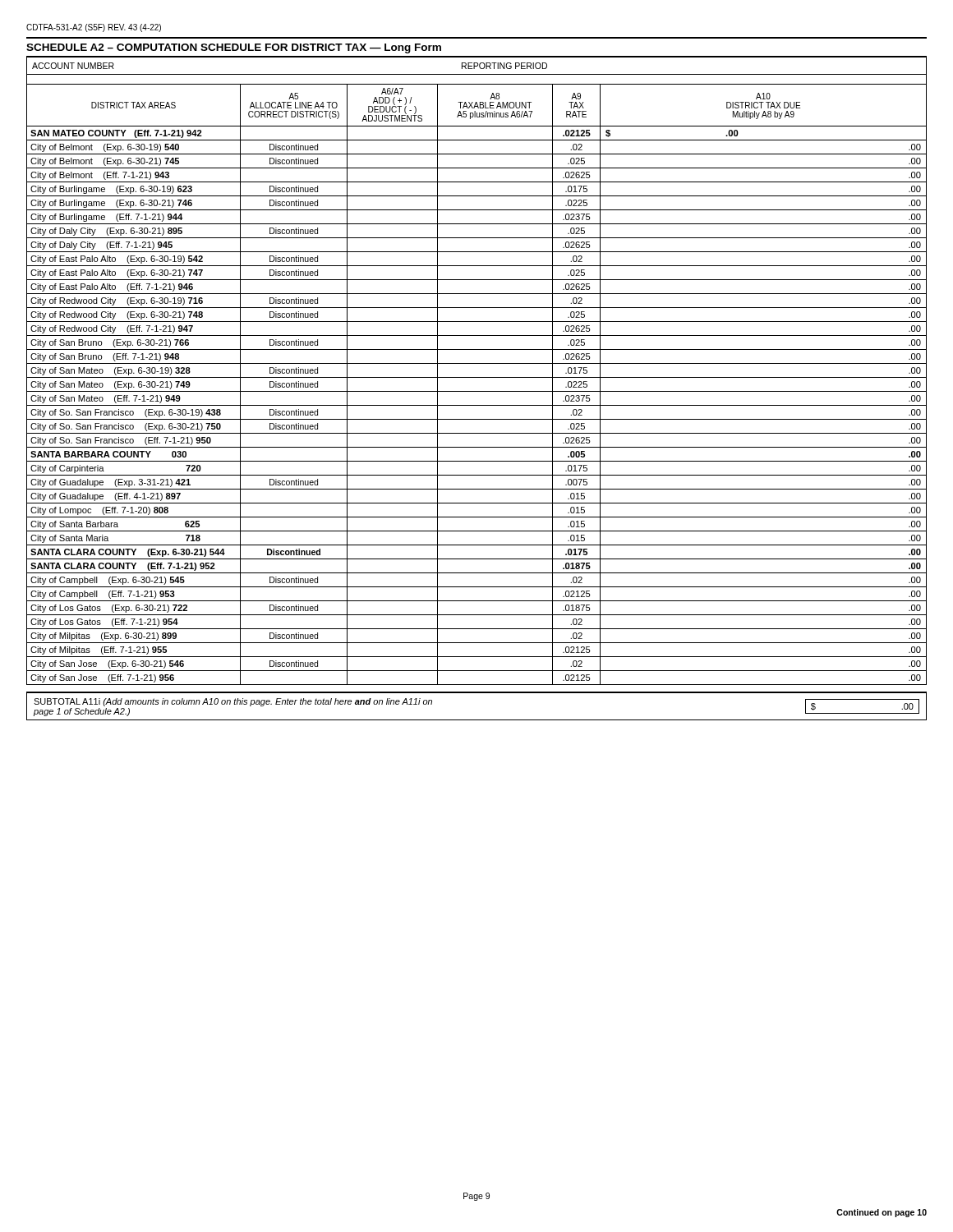Click on the text starting "SUBTOTAL A11i (Add amounts in column A10 on"
This screenshot has height=1232, width=953.
click(86, 708)
